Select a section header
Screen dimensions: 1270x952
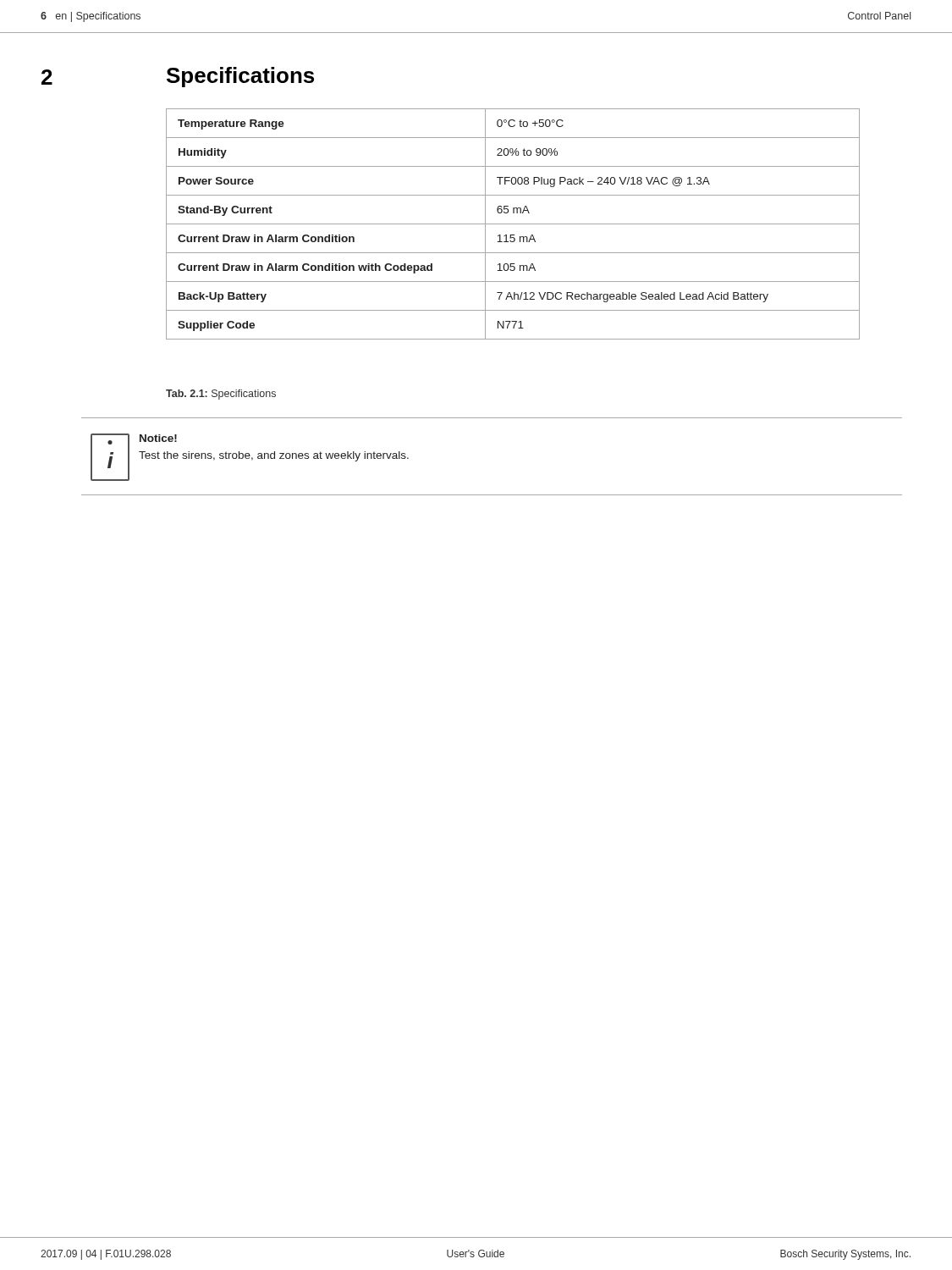pyautogui.click(x=47, y=77)
